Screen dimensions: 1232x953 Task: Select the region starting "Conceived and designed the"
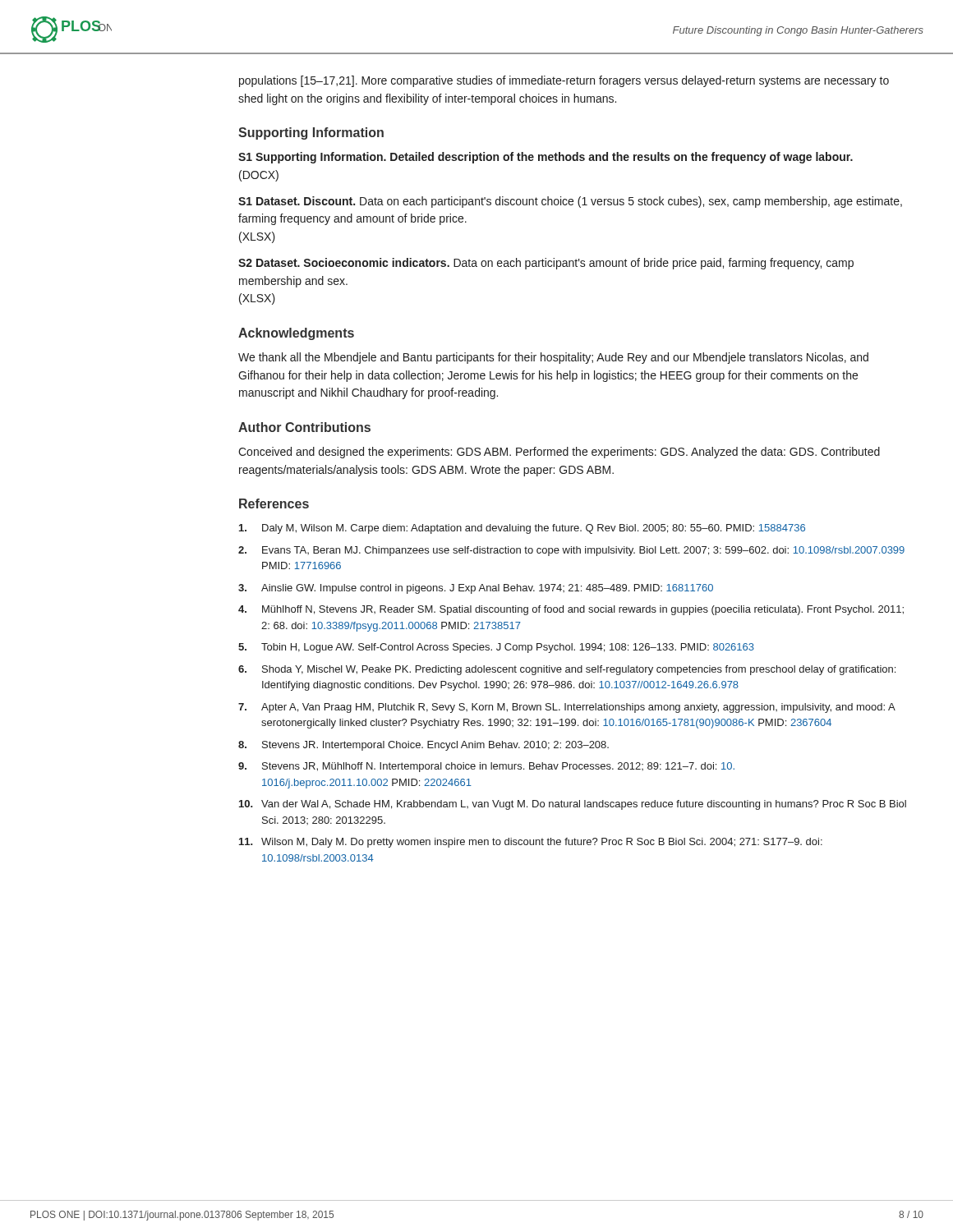(x=559, y=461)
